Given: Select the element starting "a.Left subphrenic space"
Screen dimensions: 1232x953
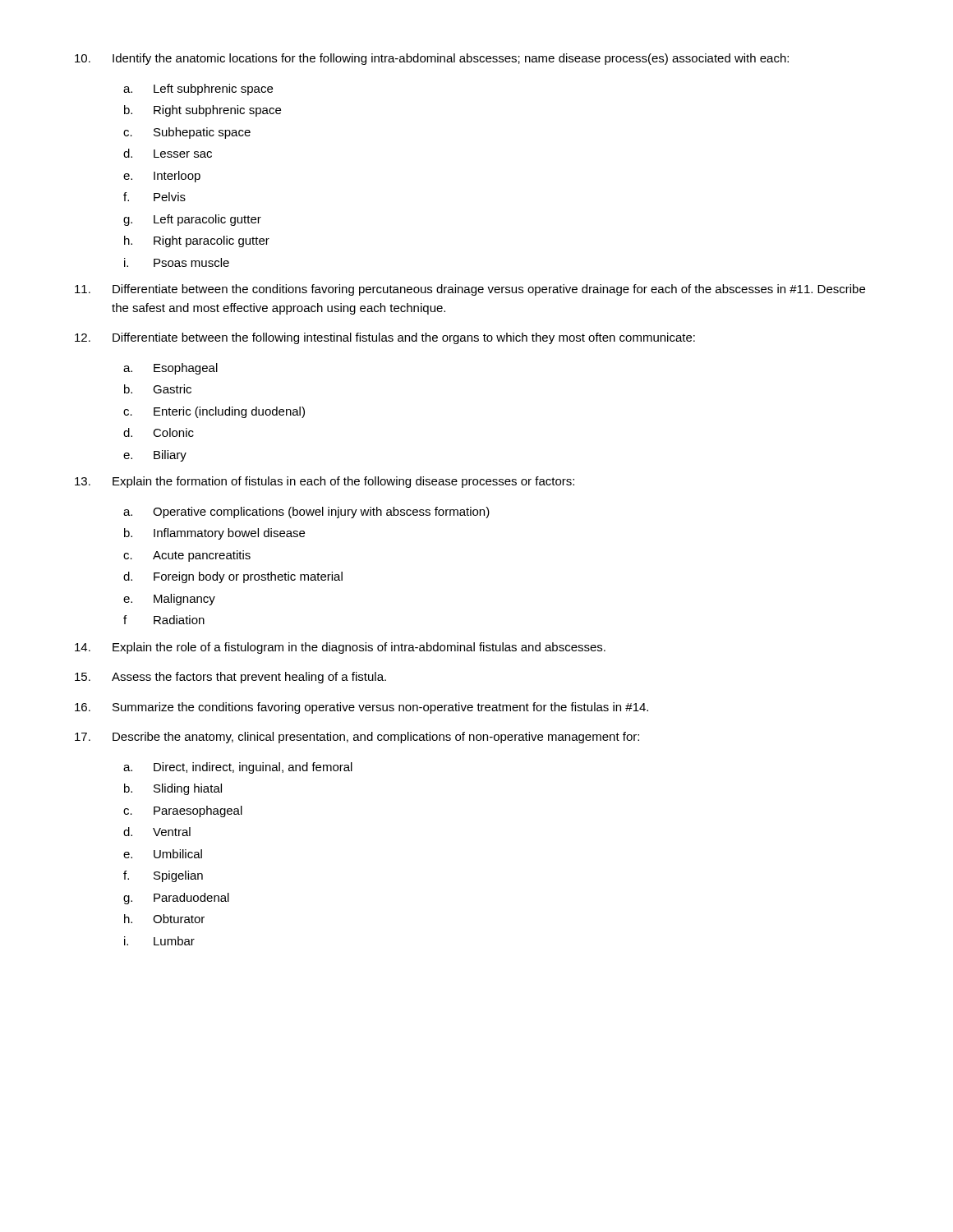Looking at the screenshot, I should (198, 90).
